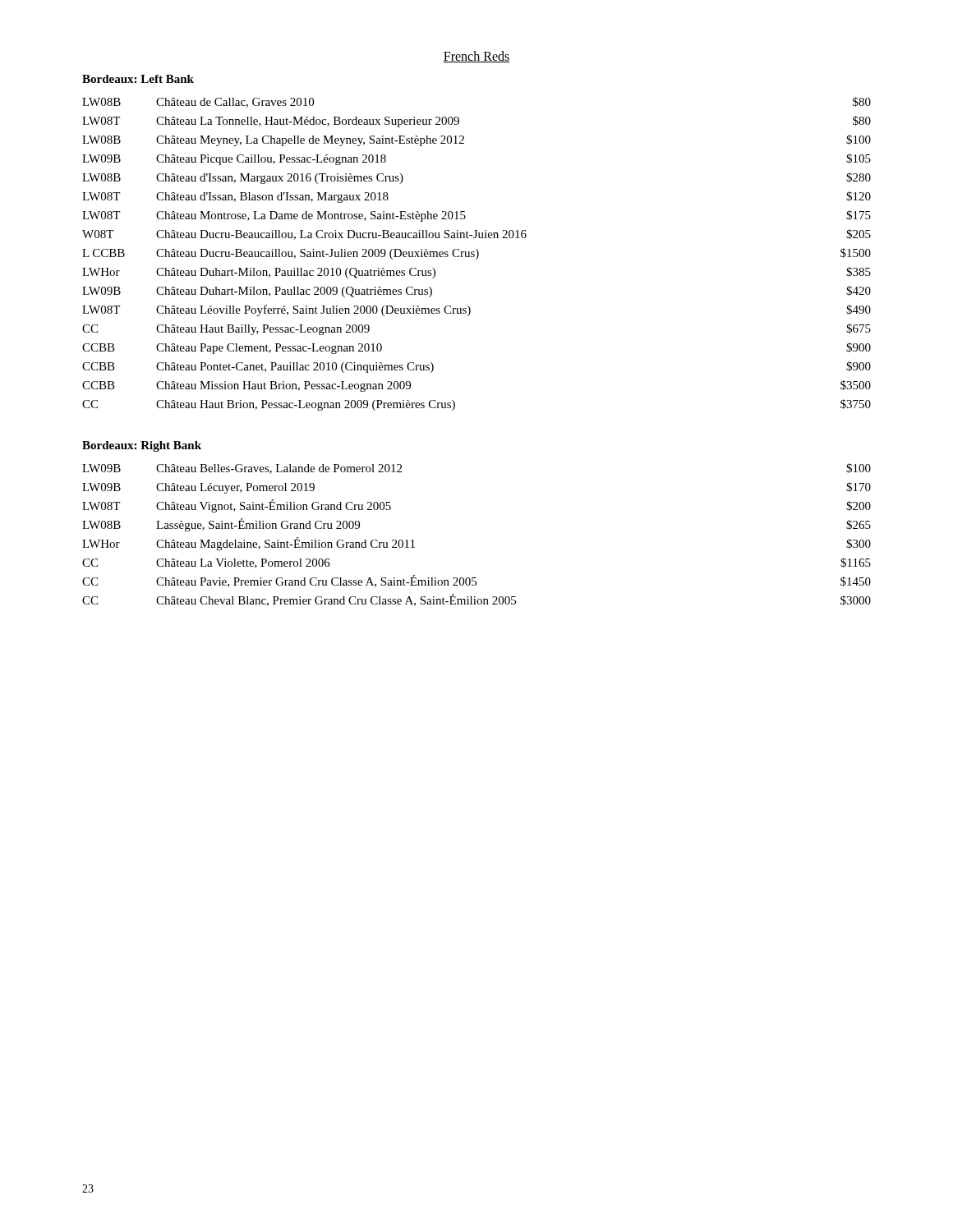Where does it say "Bordeaux: Right Bank"?
This screenshot has width=953, height=1232.
[x=142, y=445]
